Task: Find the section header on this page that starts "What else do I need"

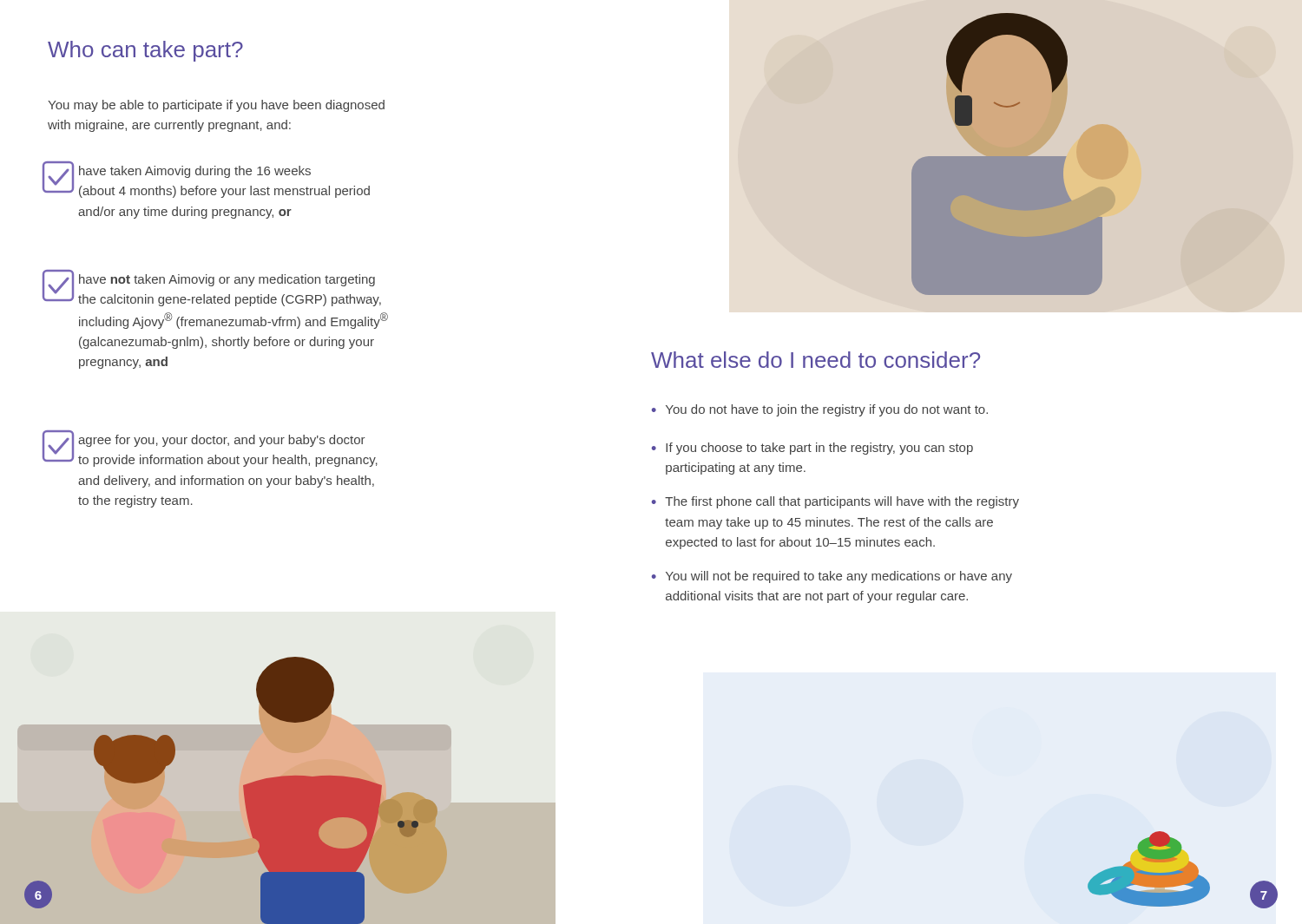Action: [816, 360]
